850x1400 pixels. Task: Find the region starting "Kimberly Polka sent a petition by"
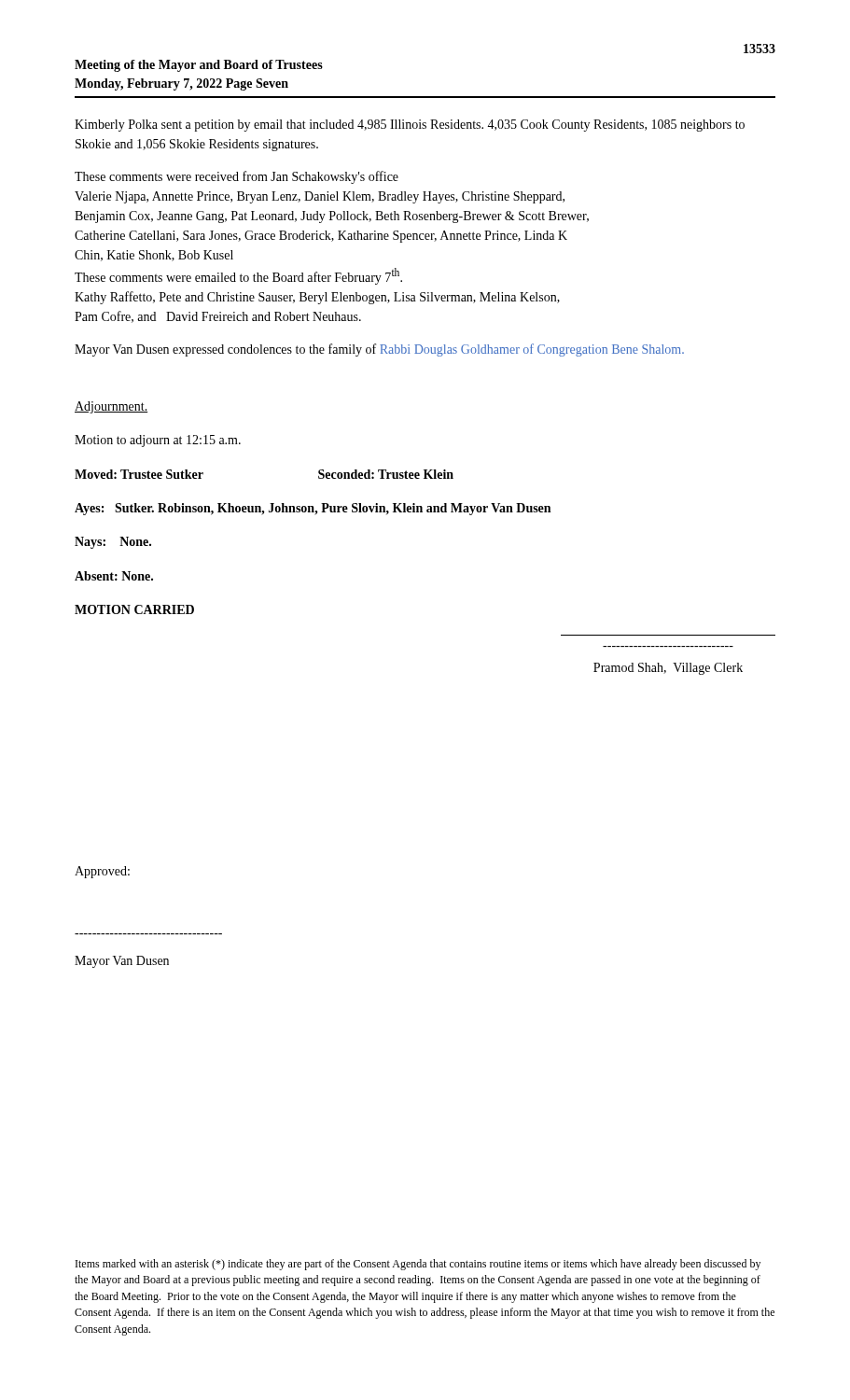point(425,135)
